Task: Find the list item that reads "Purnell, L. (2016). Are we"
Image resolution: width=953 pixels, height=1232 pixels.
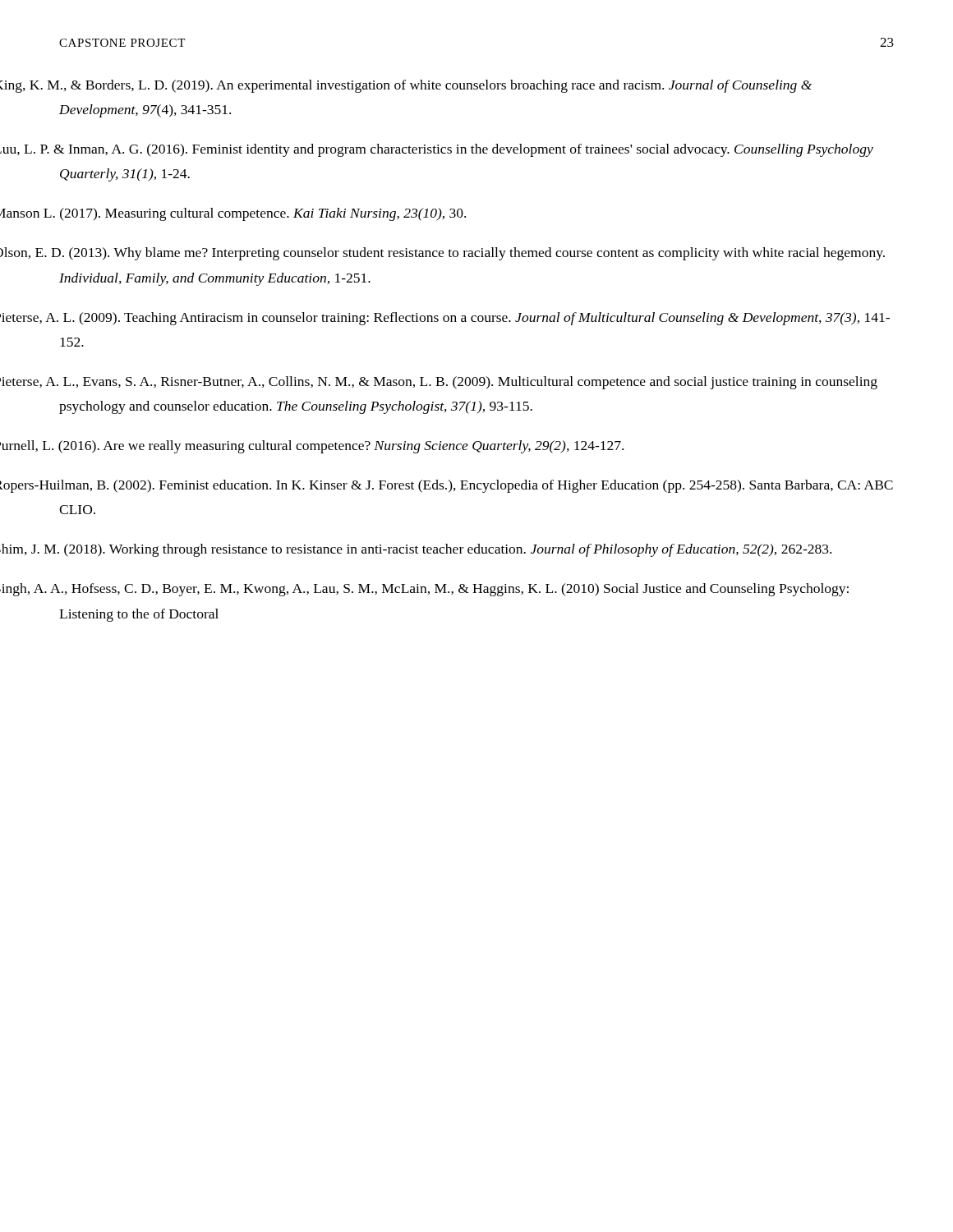Action: [476, 445]
